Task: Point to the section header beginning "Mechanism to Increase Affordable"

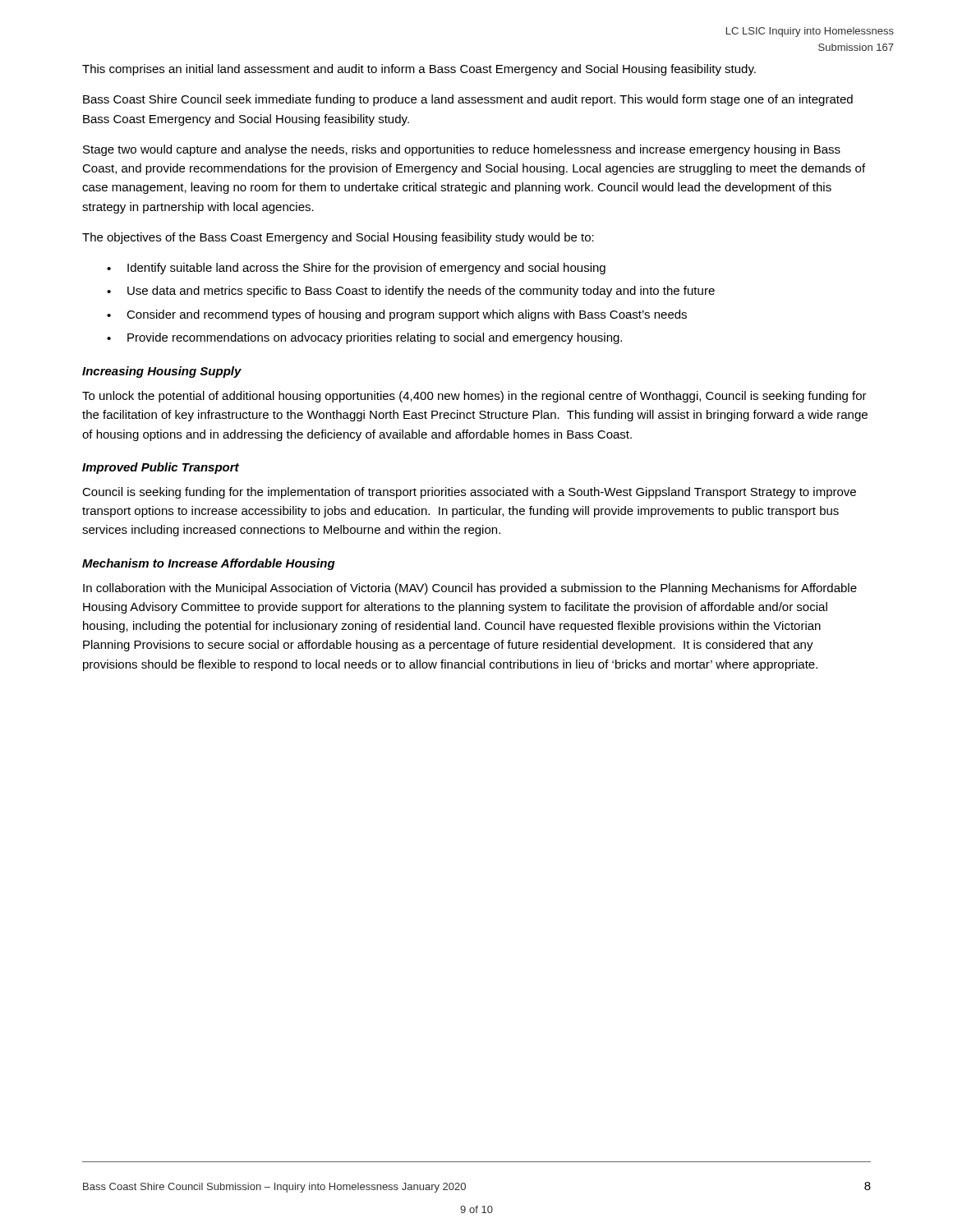Action: pos(209,563)
